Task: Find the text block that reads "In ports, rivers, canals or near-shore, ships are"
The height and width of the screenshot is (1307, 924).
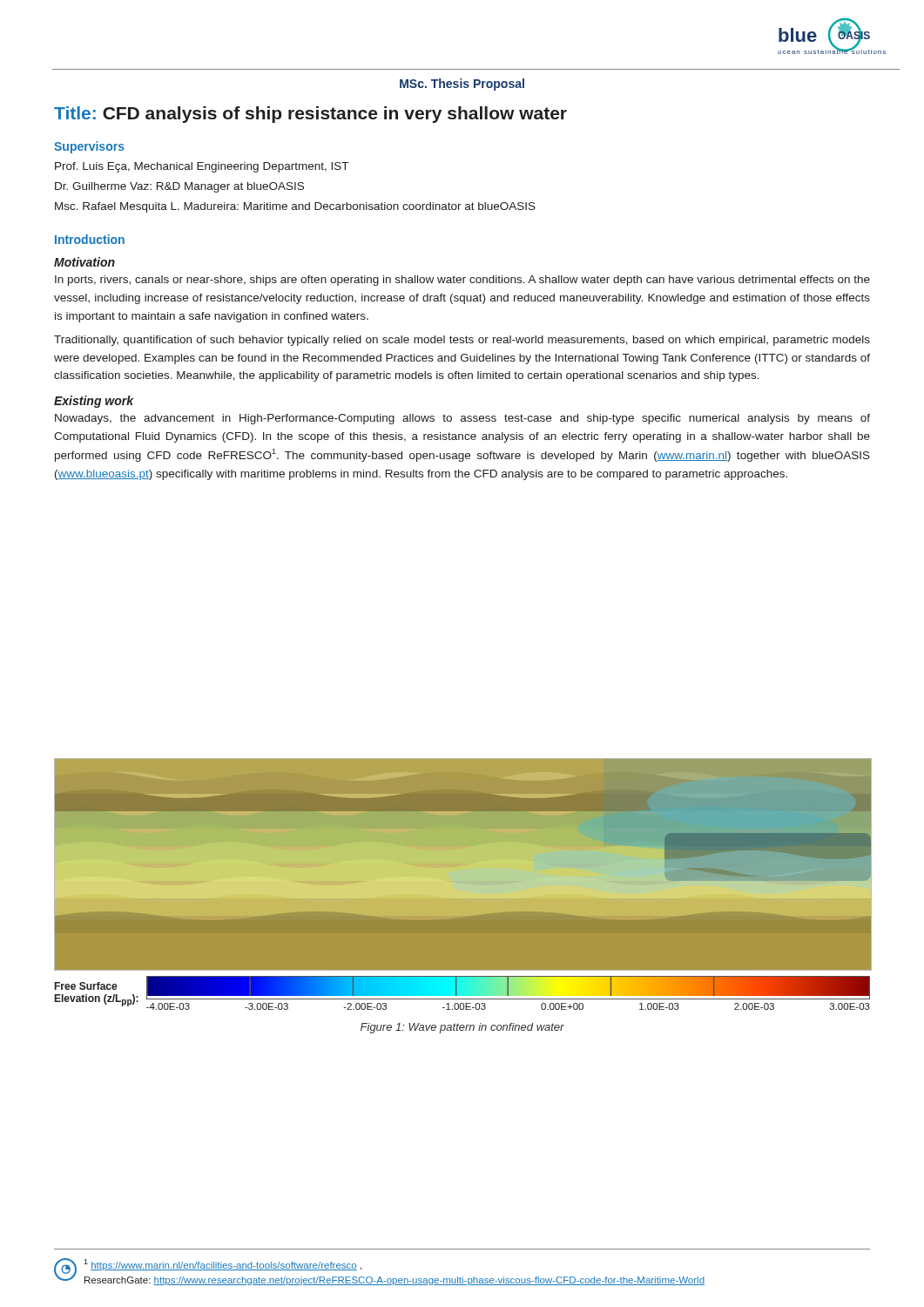Action: click(462, 297)
